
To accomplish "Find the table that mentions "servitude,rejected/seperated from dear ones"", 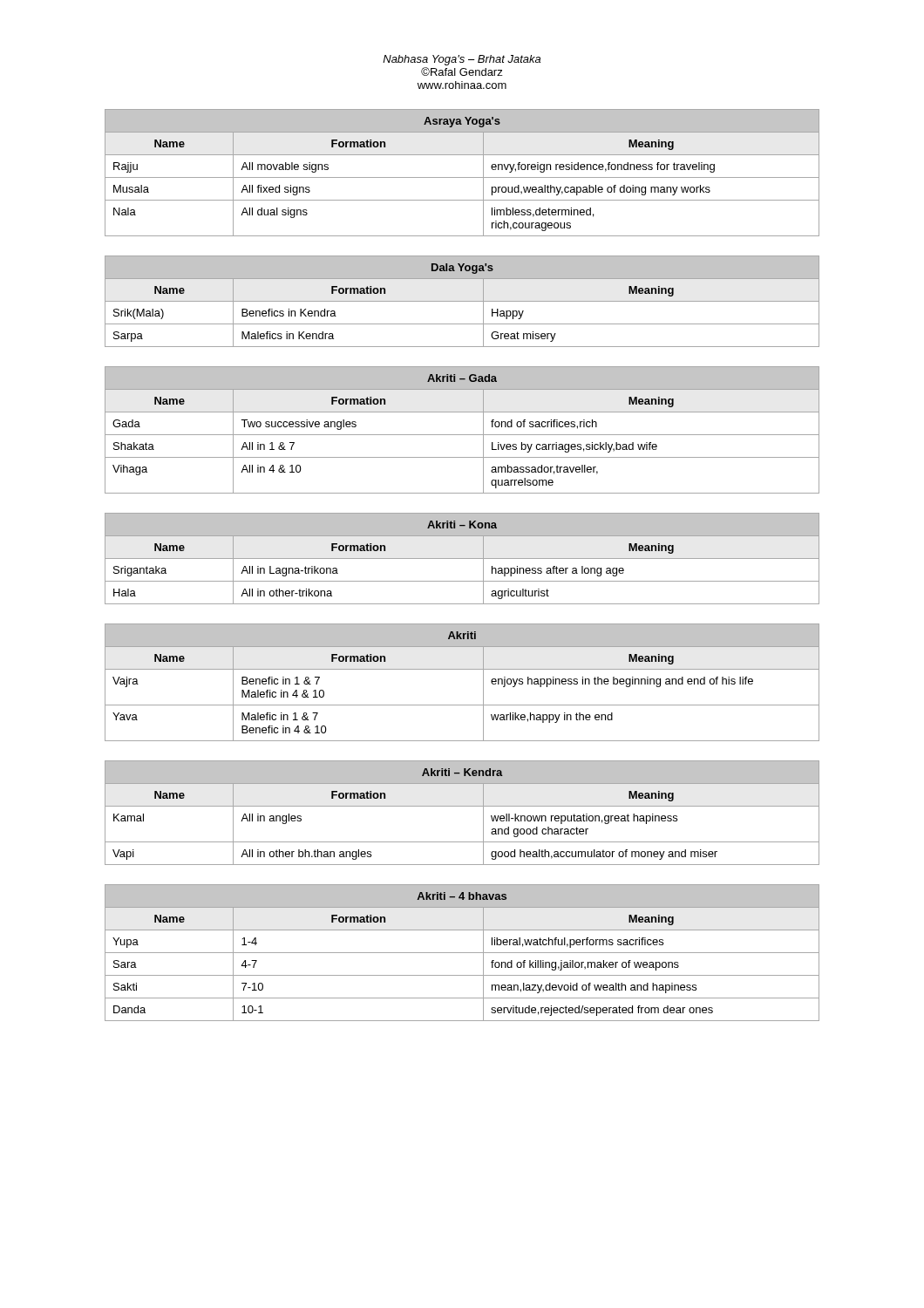I will coord(462,953).
